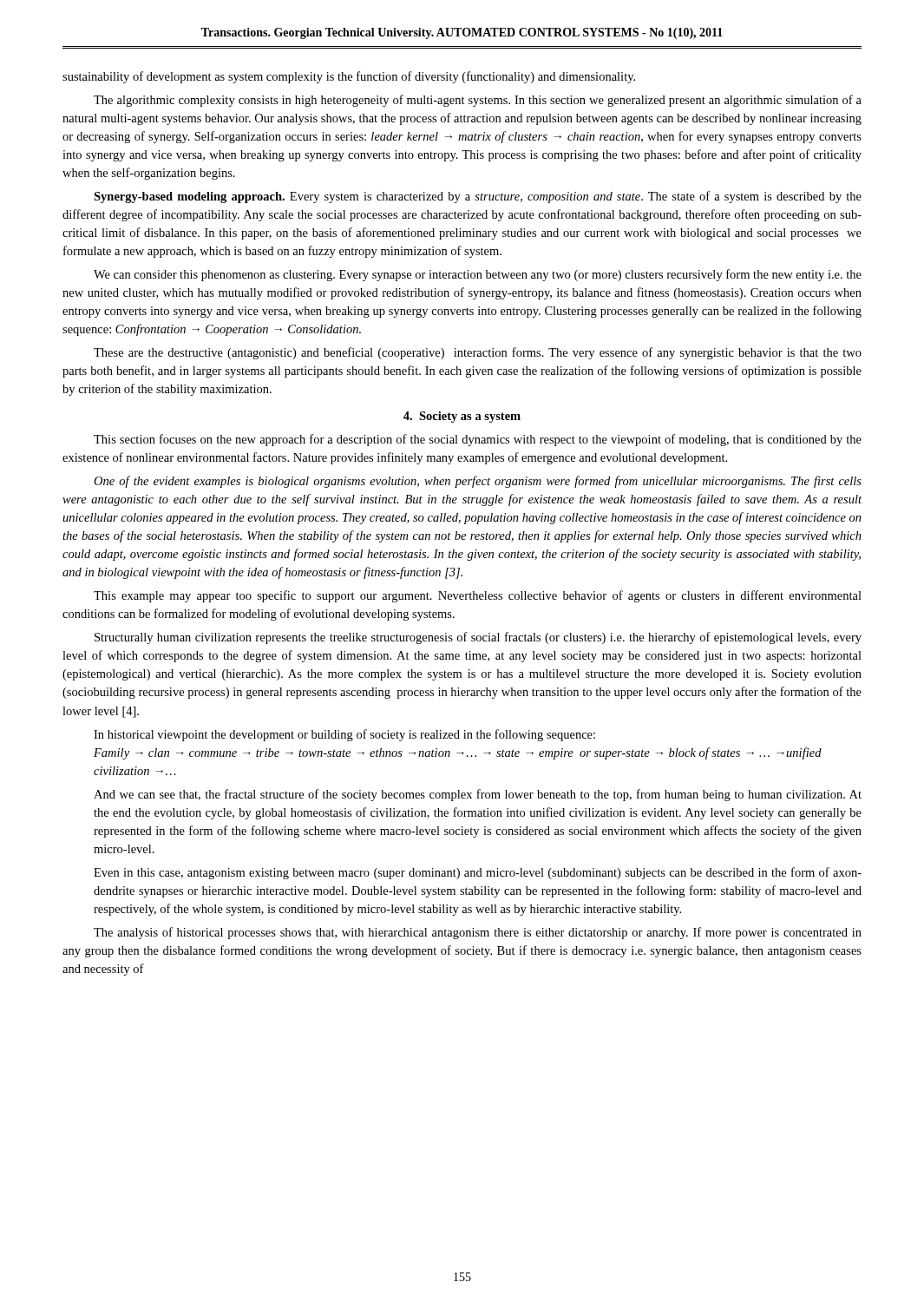
Task: Select the passage starting "This example may appear too specific to"
Action: pos(462,605)
